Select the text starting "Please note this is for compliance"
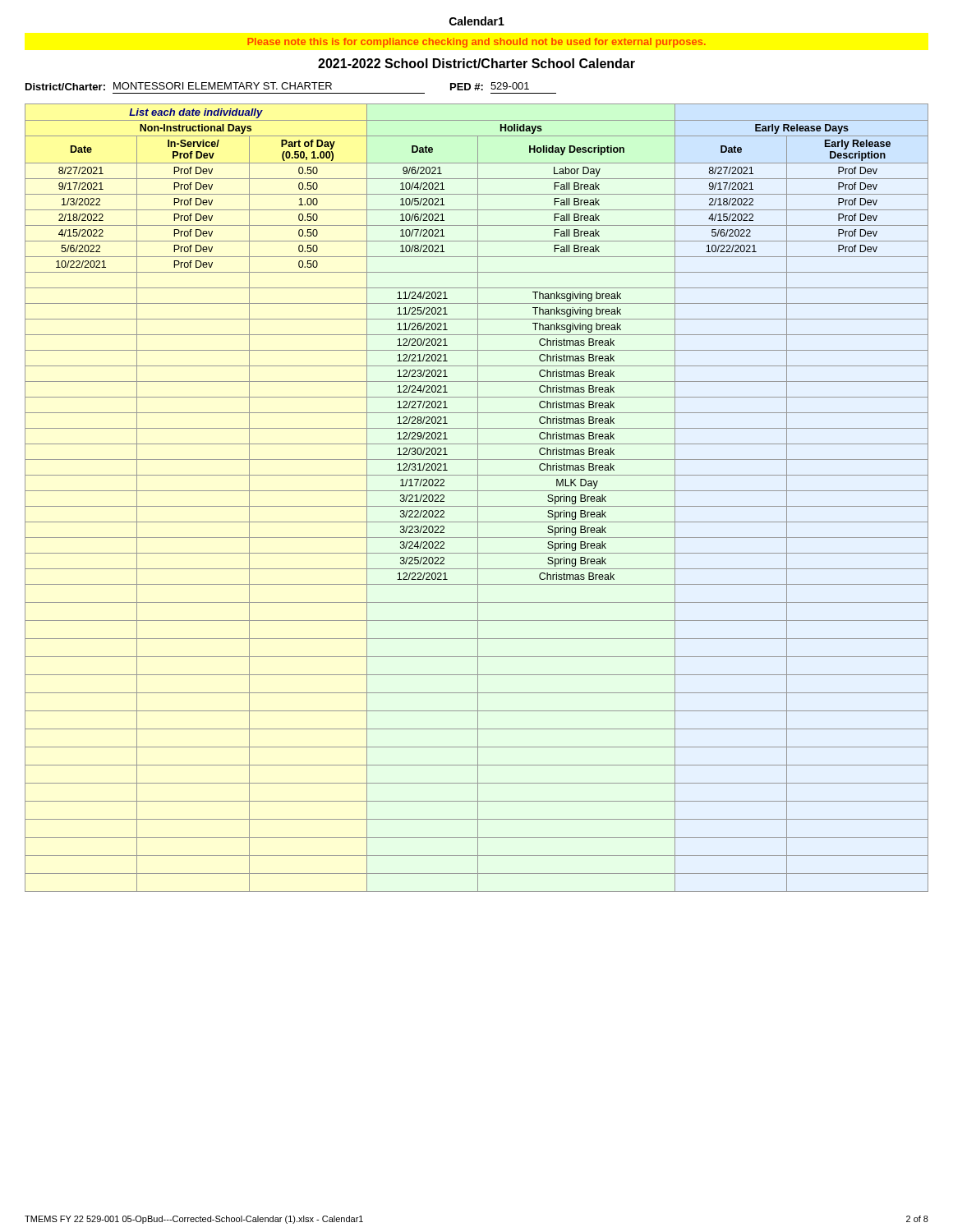 (476, 42)
